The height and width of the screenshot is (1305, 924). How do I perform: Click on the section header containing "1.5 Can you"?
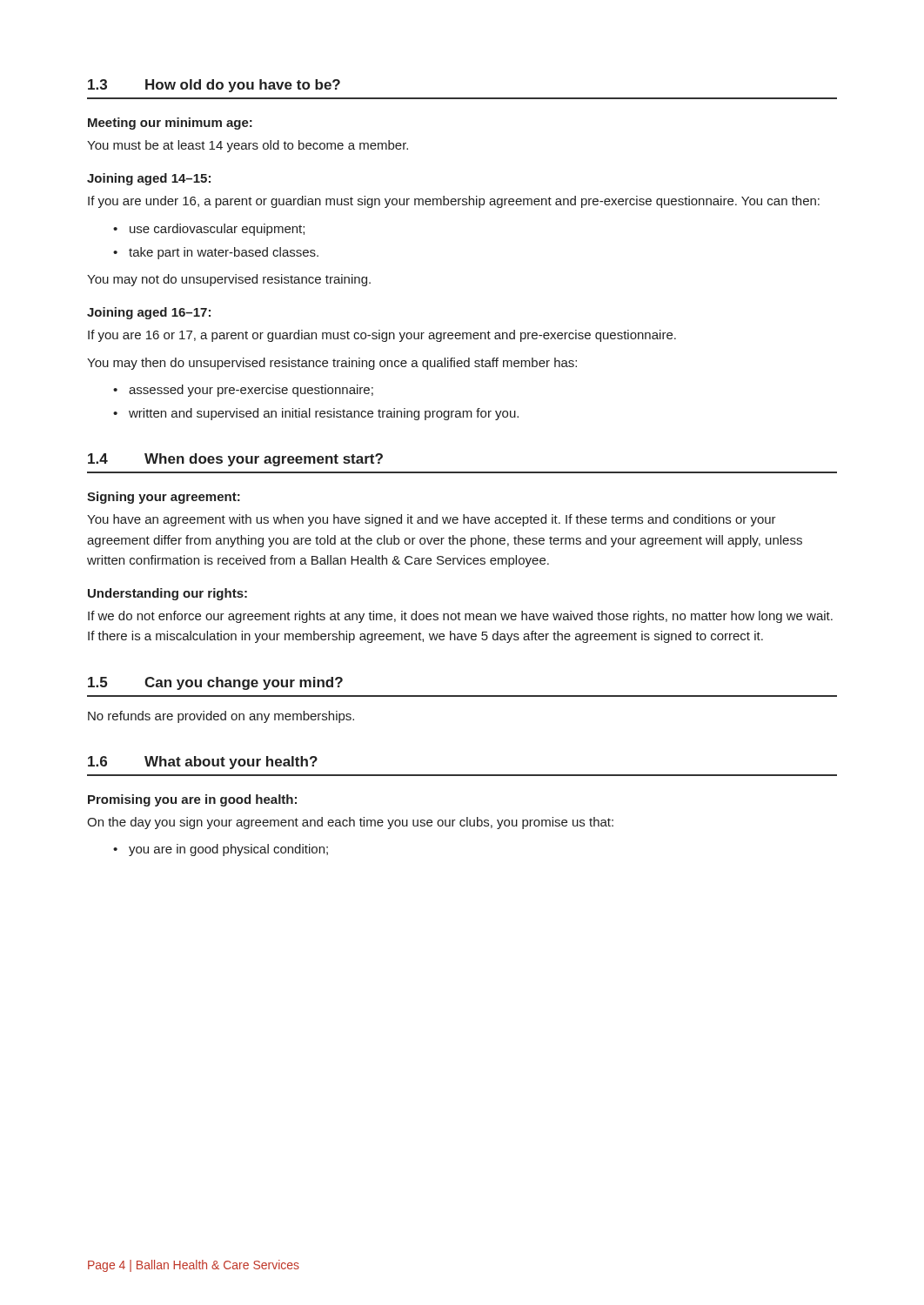tap(215, 683)
